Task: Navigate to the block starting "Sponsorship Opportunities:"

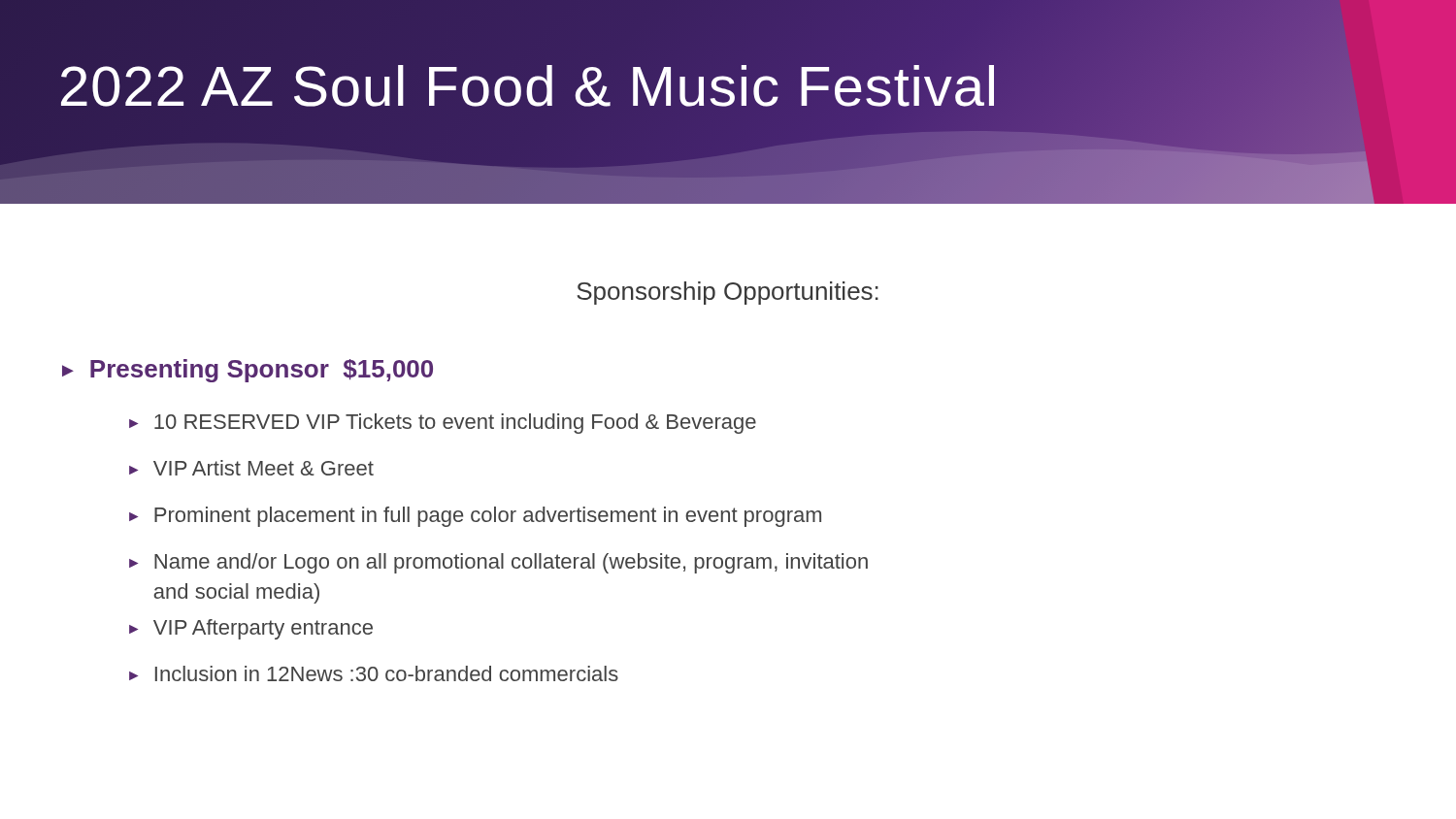Action: tap(728, 291)
